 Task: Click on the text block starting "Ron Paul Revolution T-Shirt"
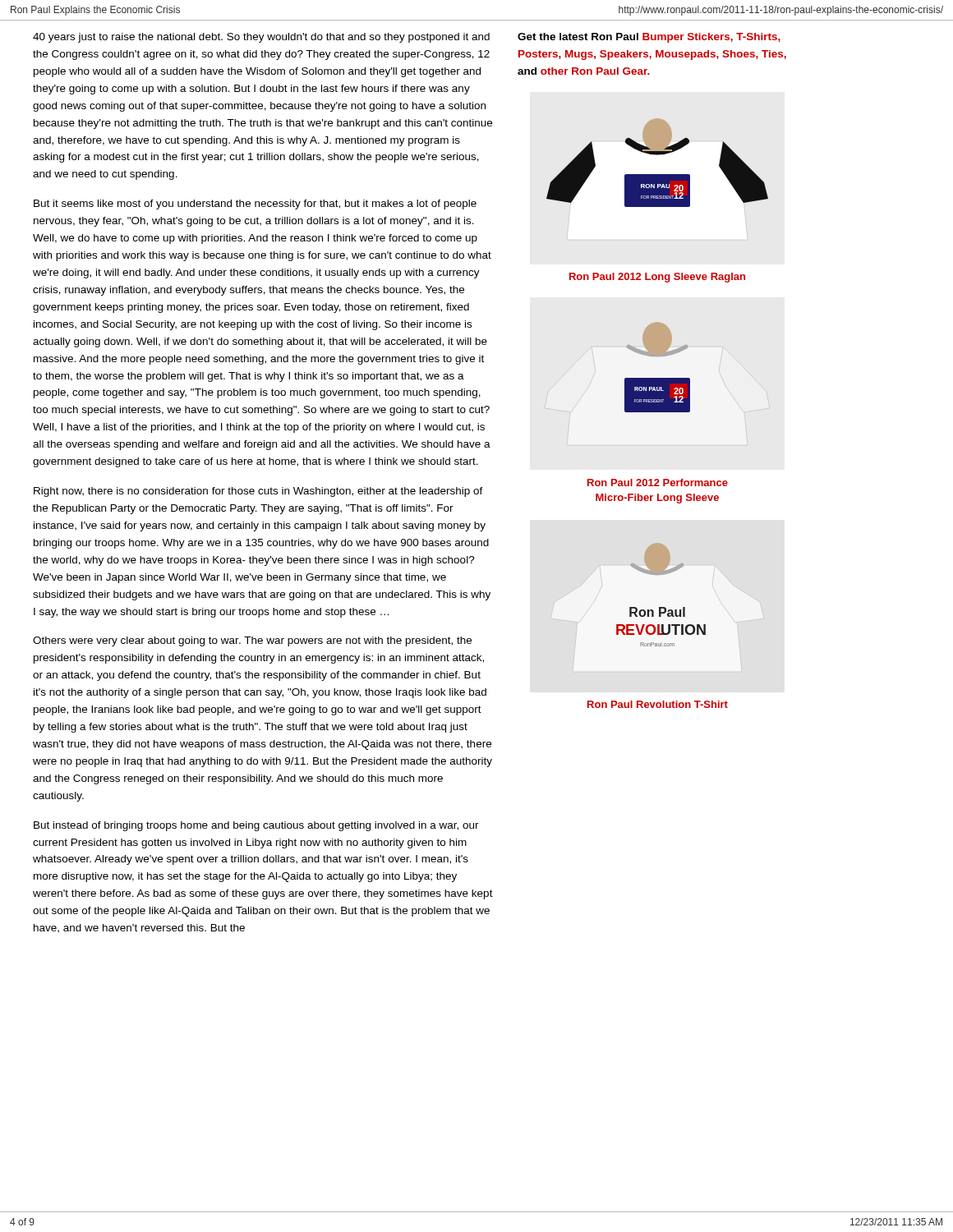tap(657, 704)
